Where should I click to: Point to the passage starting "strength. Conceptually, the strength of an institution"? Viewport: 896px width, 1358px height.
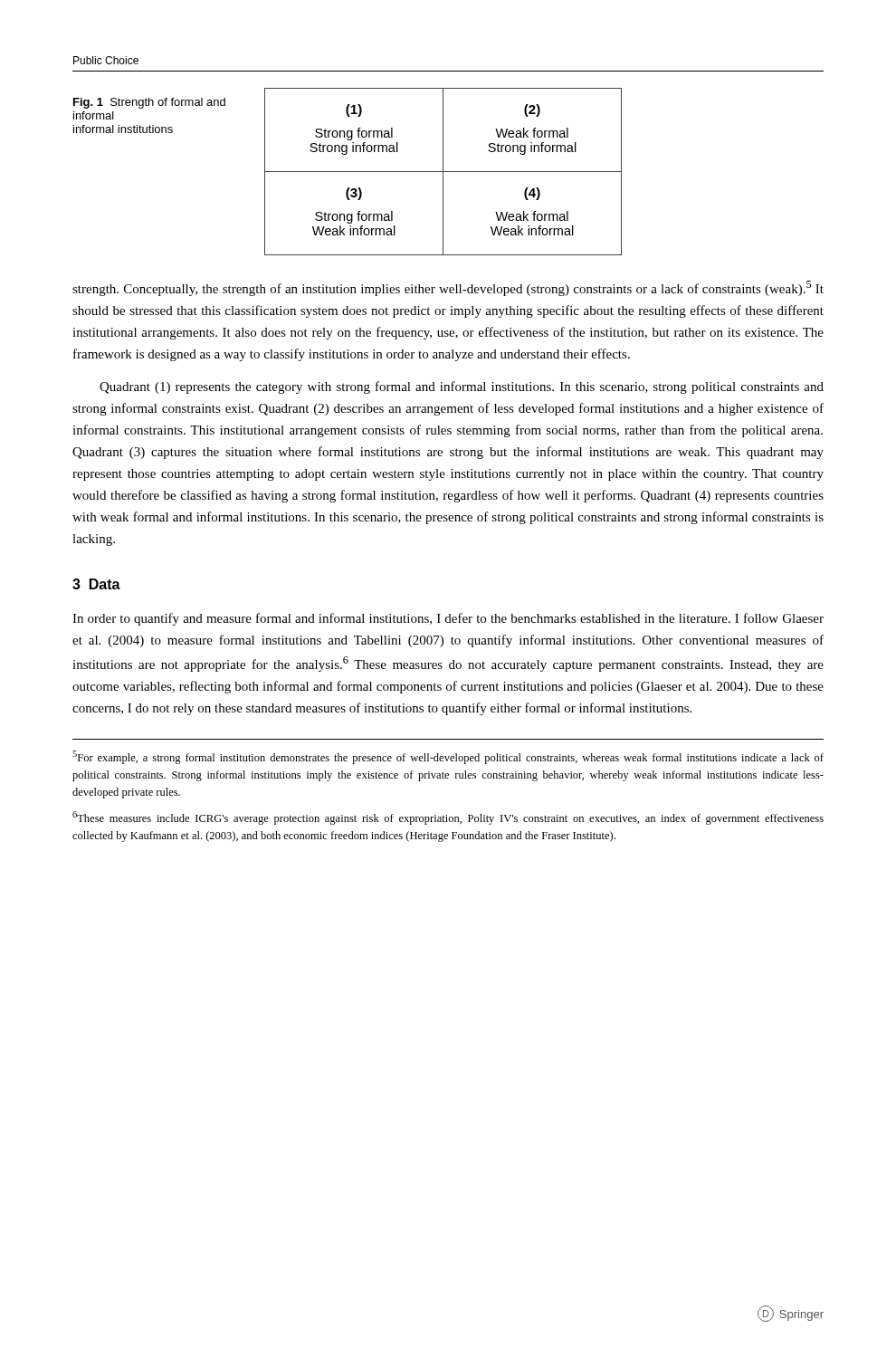coord(448,320)
